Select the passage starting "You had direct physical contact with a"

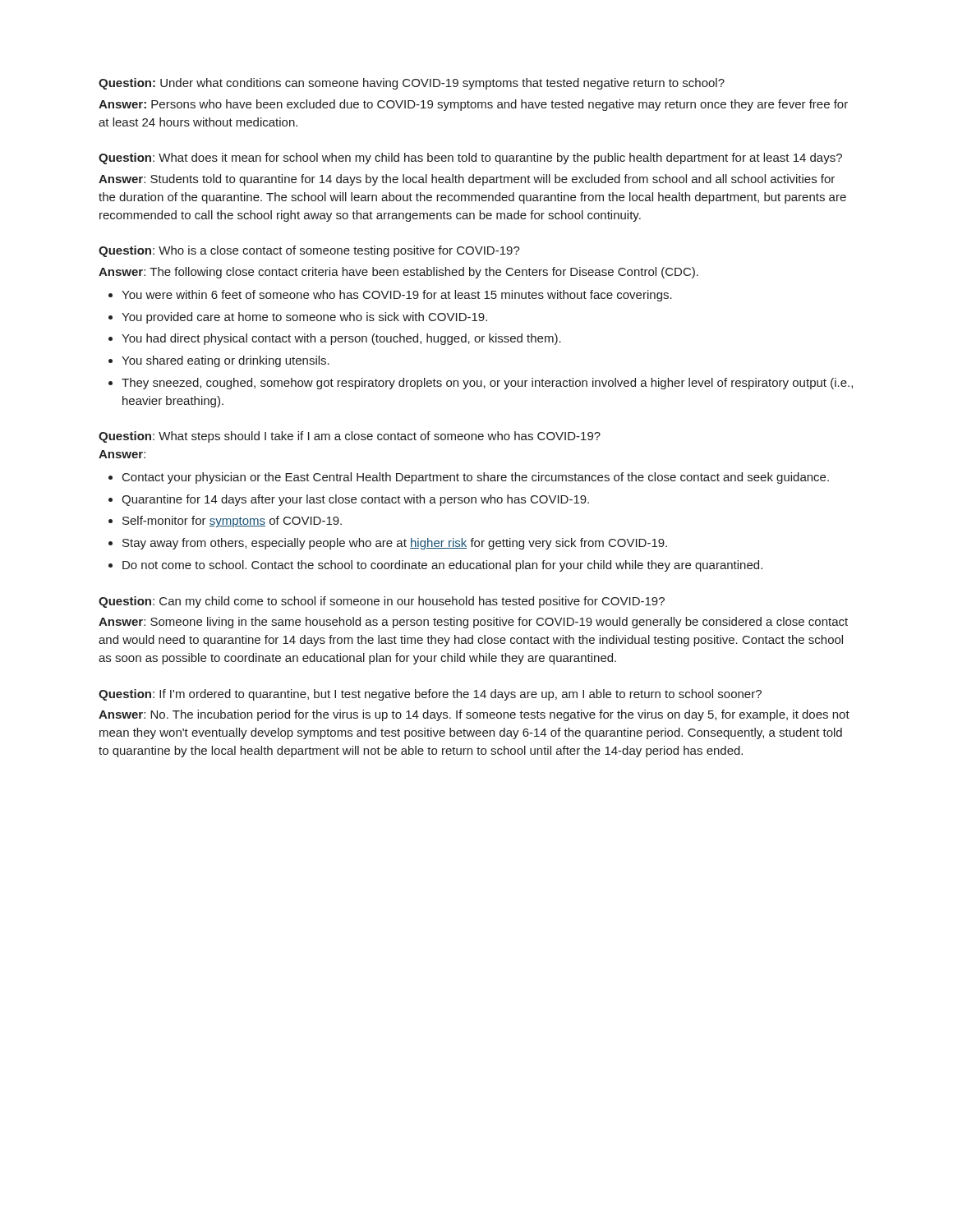click(x=342, y=338)
